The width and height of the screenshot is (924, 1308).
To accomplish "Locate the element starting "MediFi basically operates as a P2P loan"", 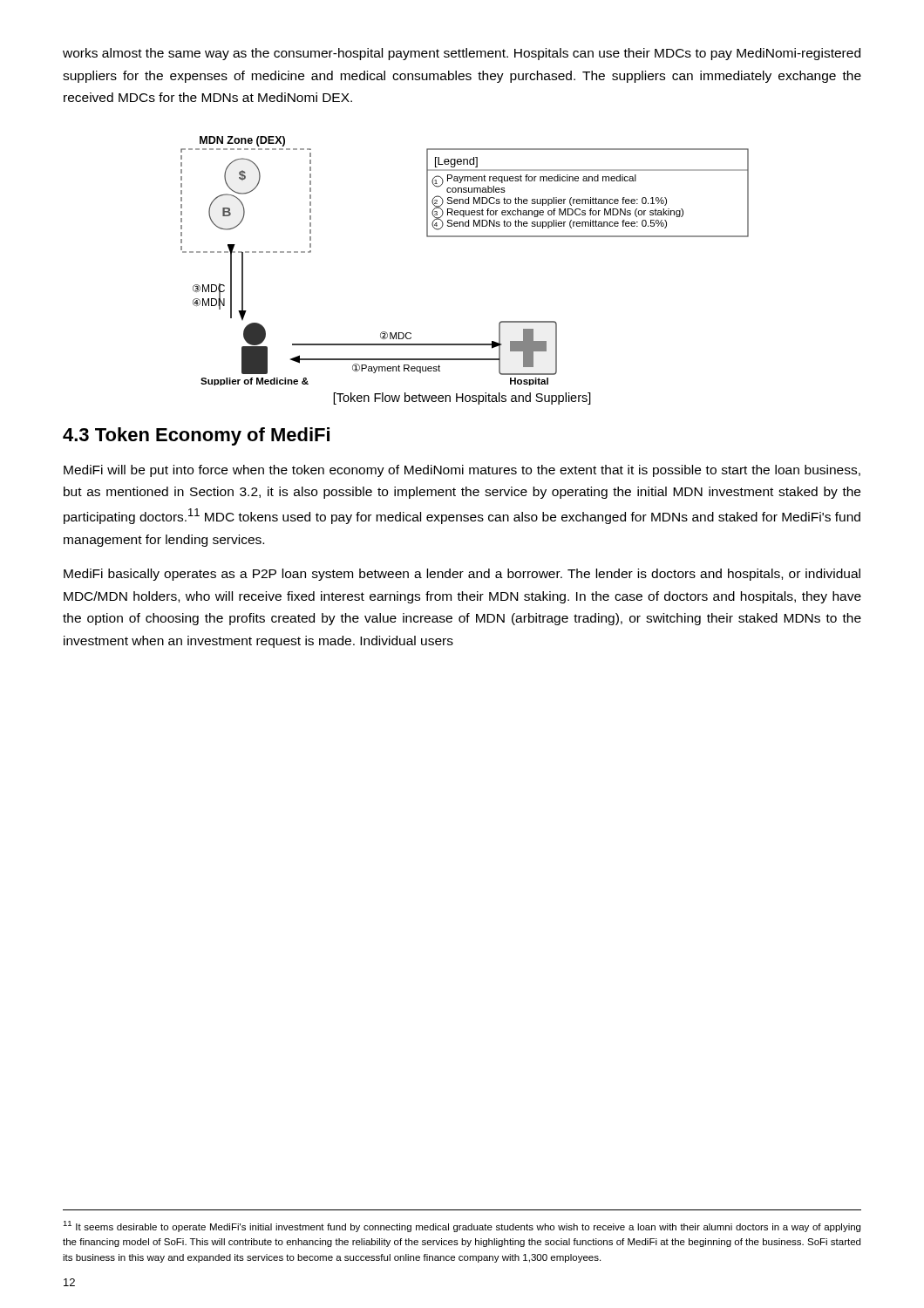I will point(462,607).
